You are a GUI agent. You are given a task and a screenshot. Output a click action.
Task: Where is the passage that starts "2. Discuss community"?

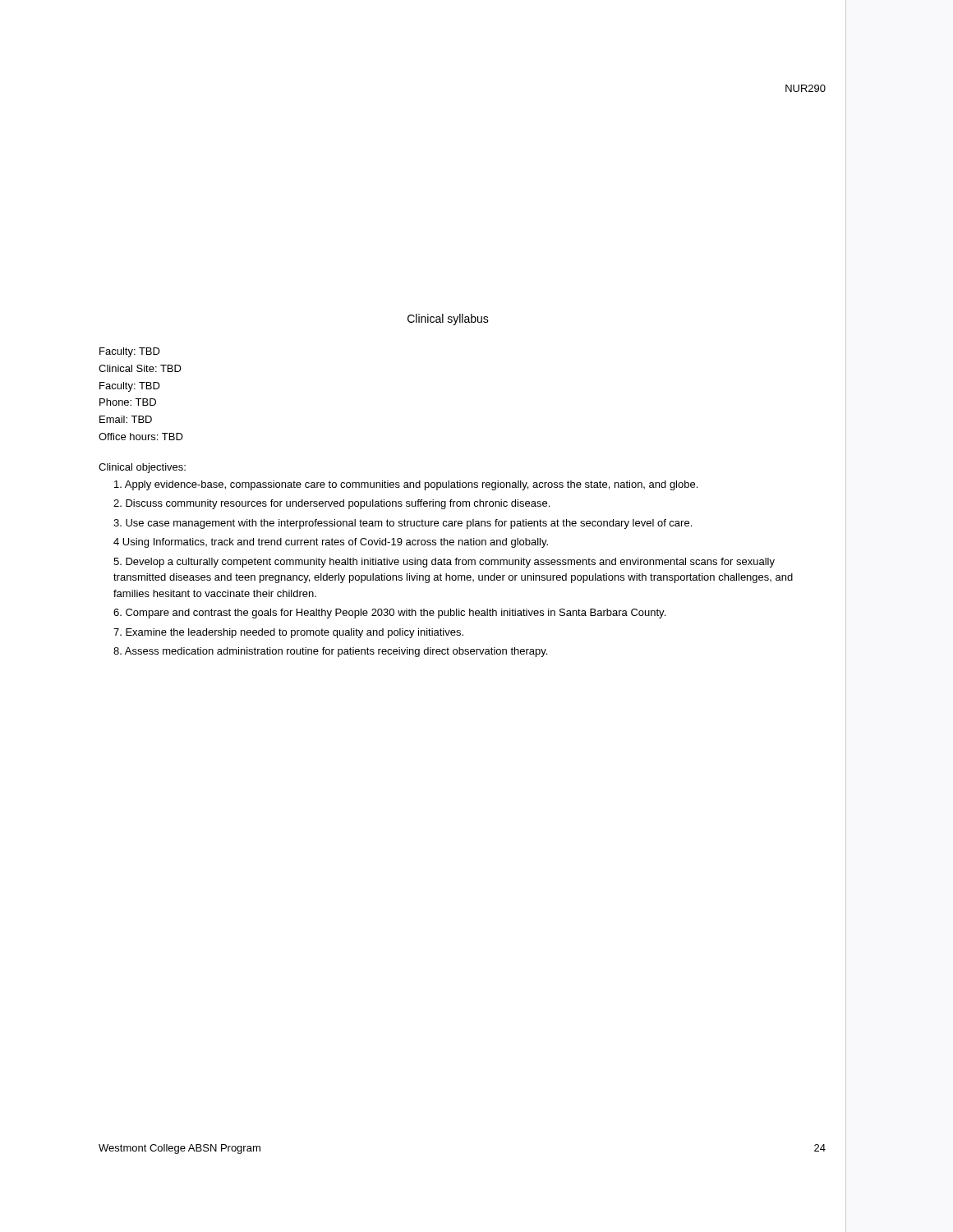point(332,503)
